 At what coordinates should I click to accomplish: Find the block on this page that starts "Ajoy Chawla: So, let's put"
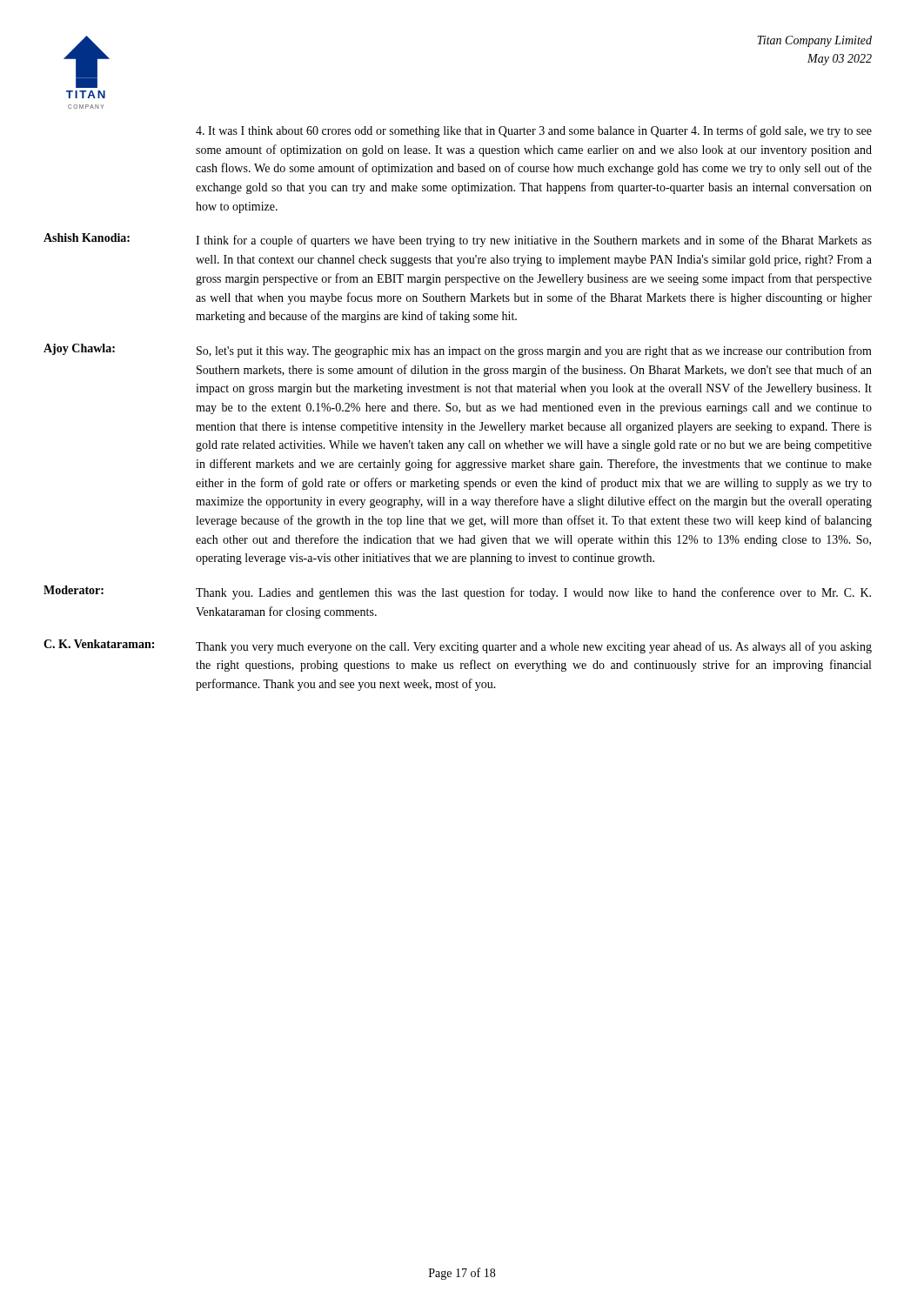458,455
